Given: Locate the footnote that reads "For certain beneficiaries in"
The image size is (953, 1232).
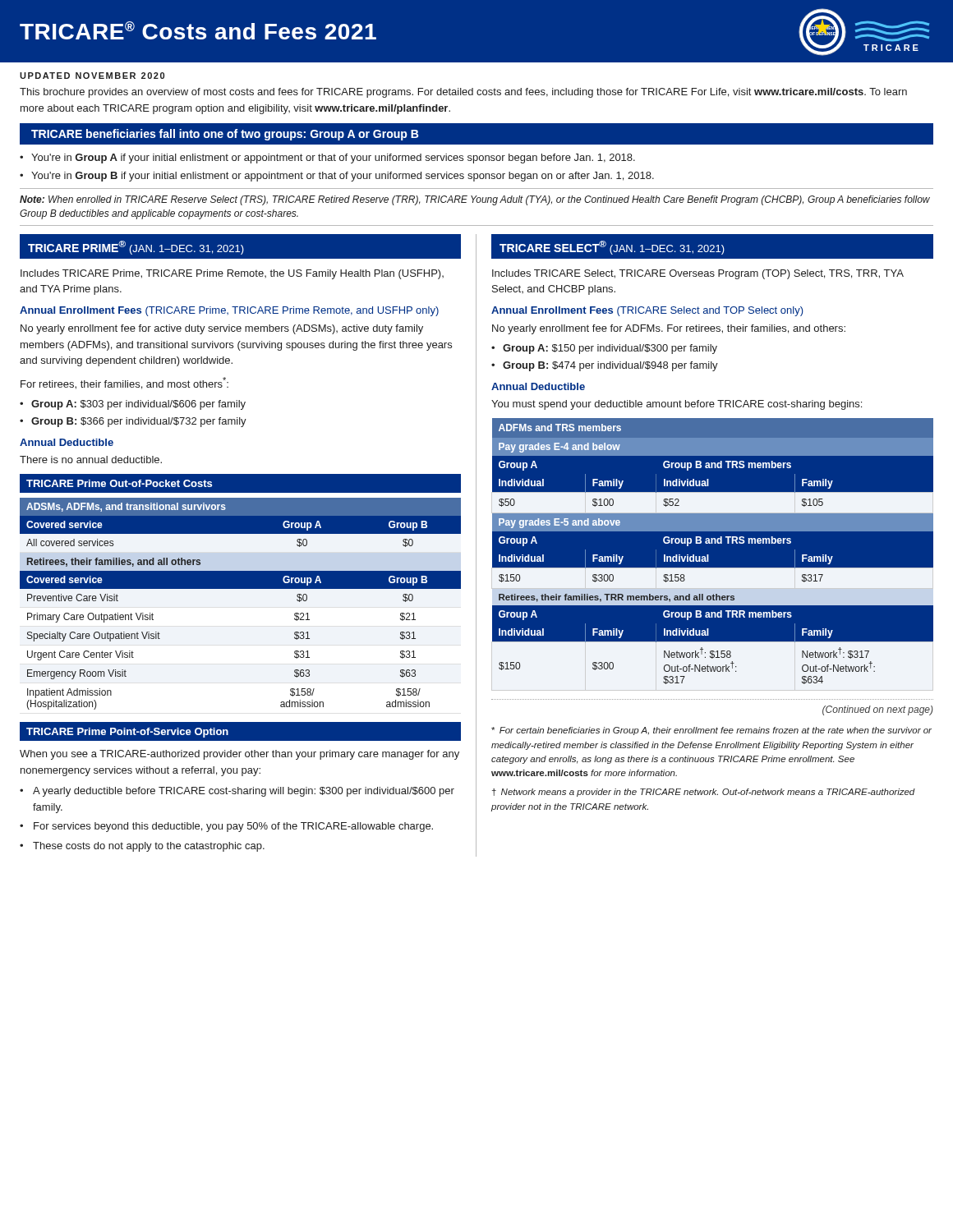Looking at the screenshot, I should click(x=711, y=752).
